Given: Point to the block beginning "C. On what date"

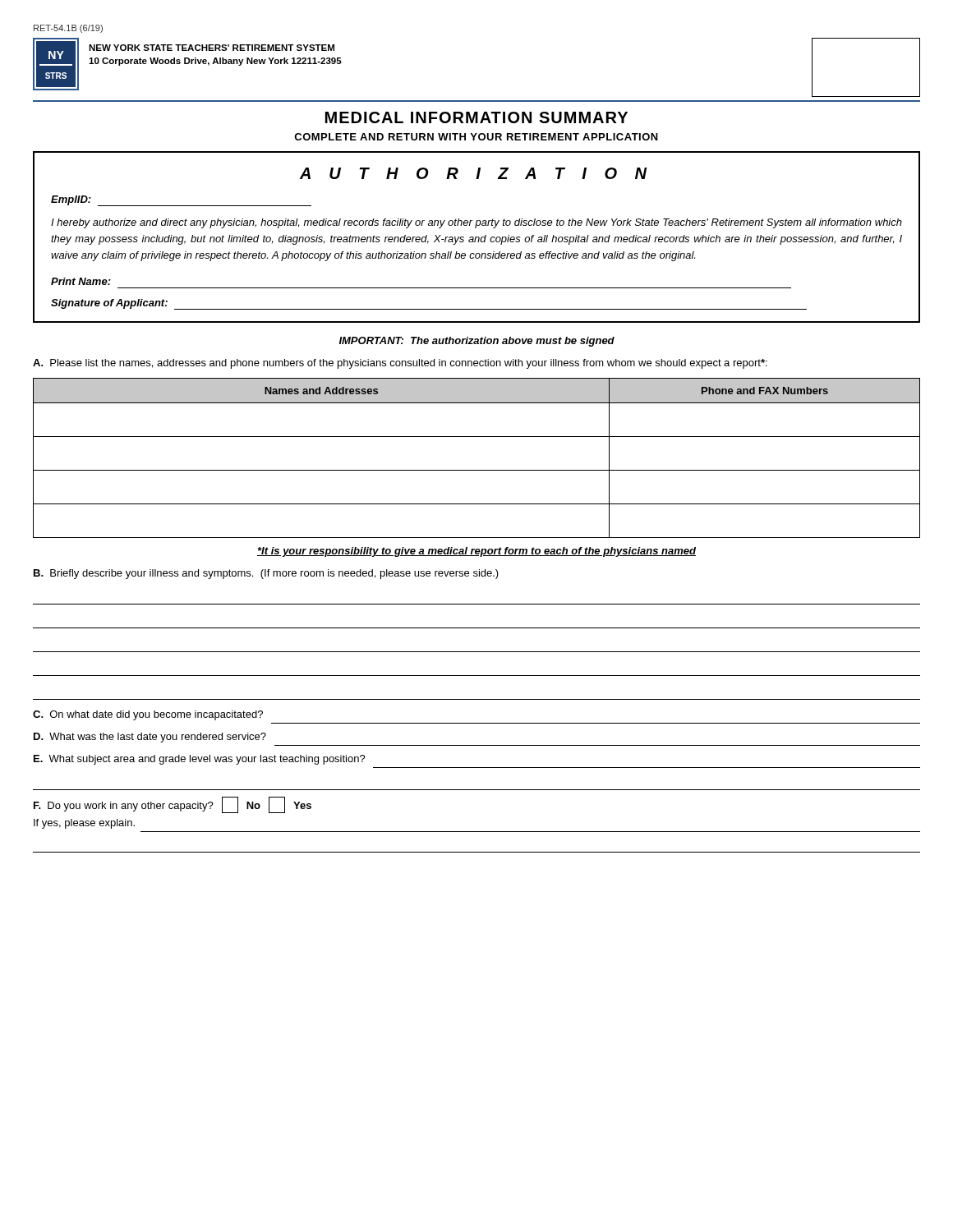Looking at the screenshot, I should [476, 716].
